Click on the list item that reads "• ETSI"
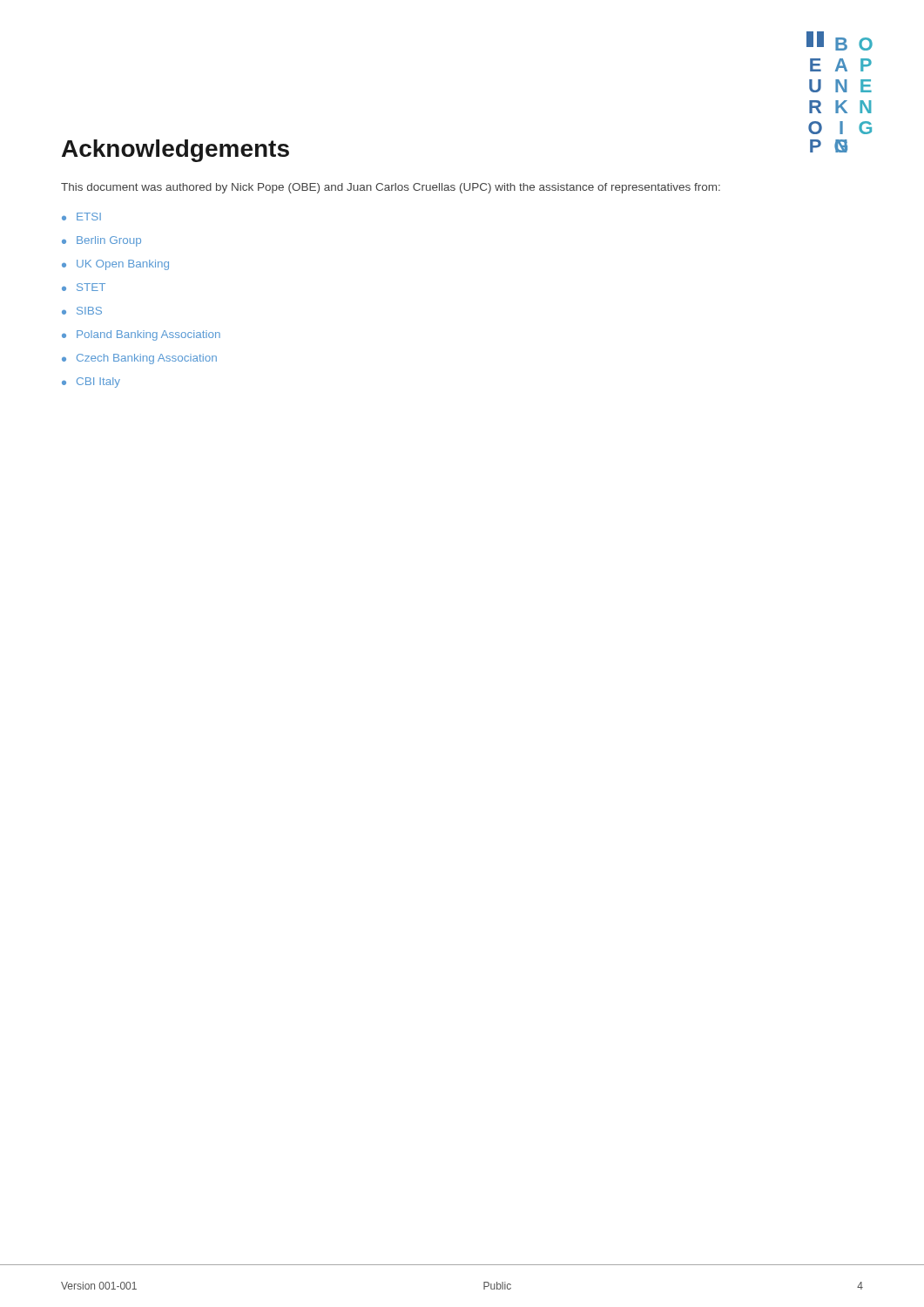 pyautogui.click(x=81, y=218)
